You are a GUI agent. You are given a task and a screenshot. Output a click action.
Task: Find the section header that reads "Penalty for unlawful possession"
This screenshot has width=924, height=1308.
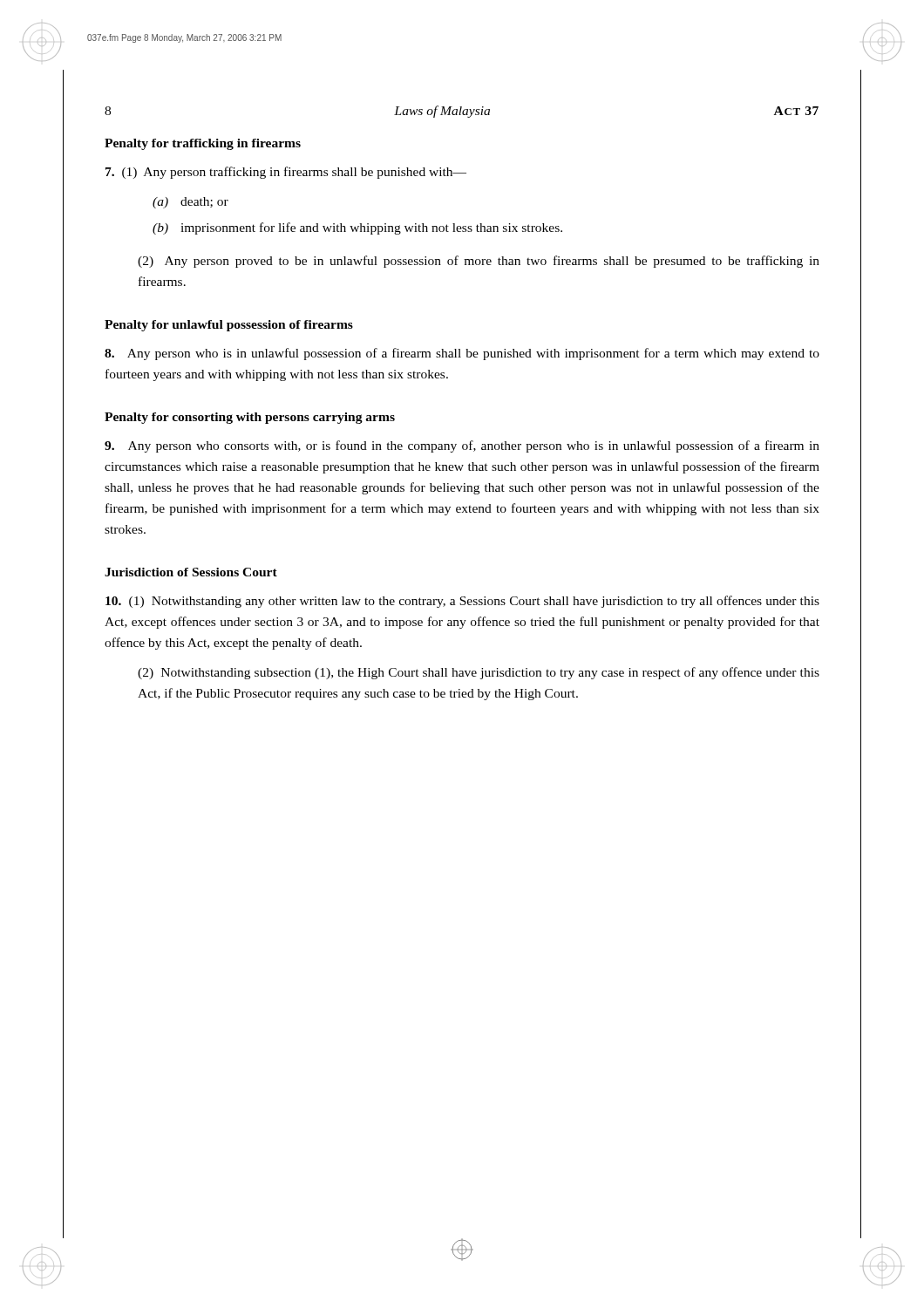pos(229,324)
